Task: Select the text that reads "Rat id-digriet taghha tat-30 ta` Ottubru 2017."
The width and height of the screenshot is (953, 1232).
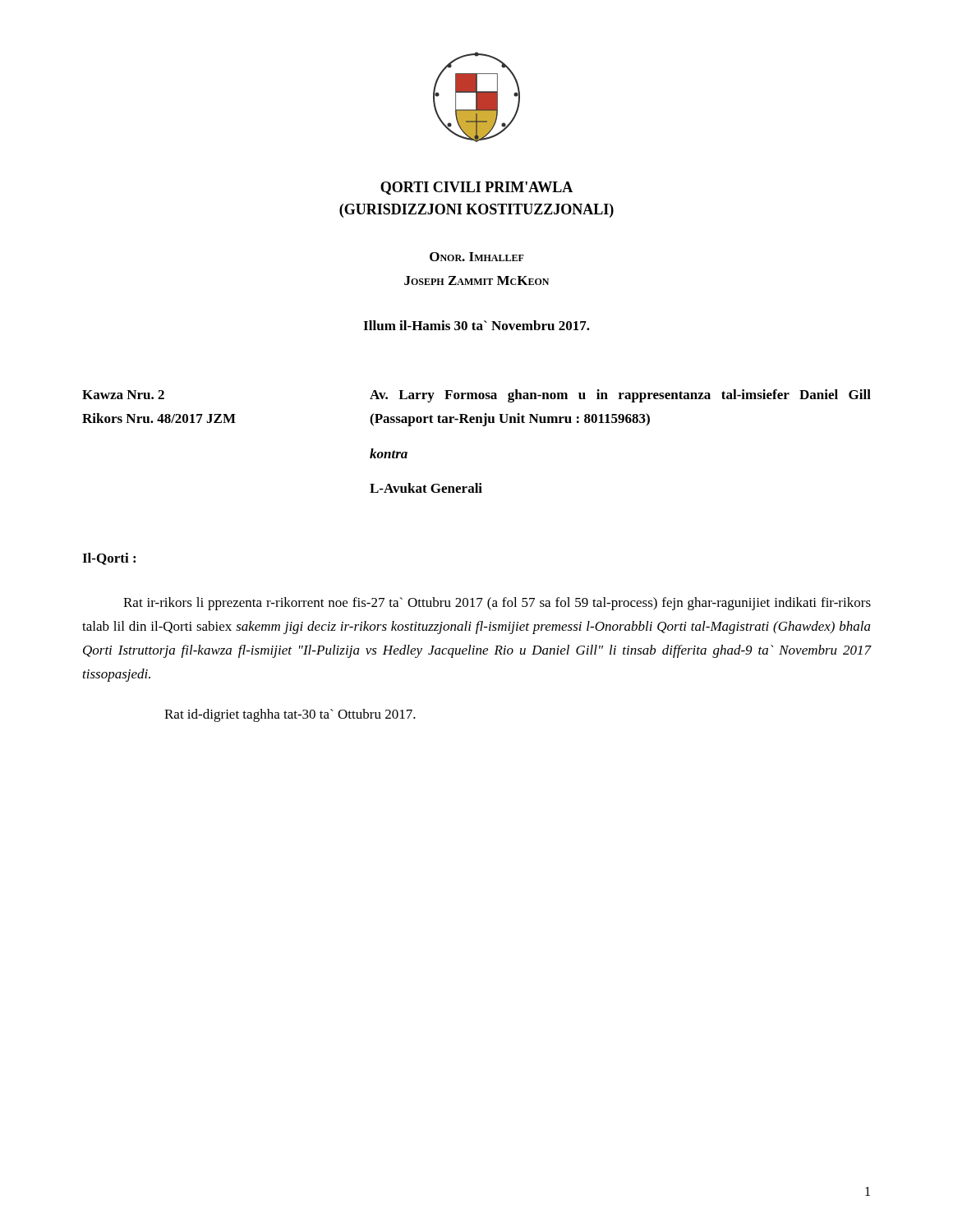Action: coord(290,714)
